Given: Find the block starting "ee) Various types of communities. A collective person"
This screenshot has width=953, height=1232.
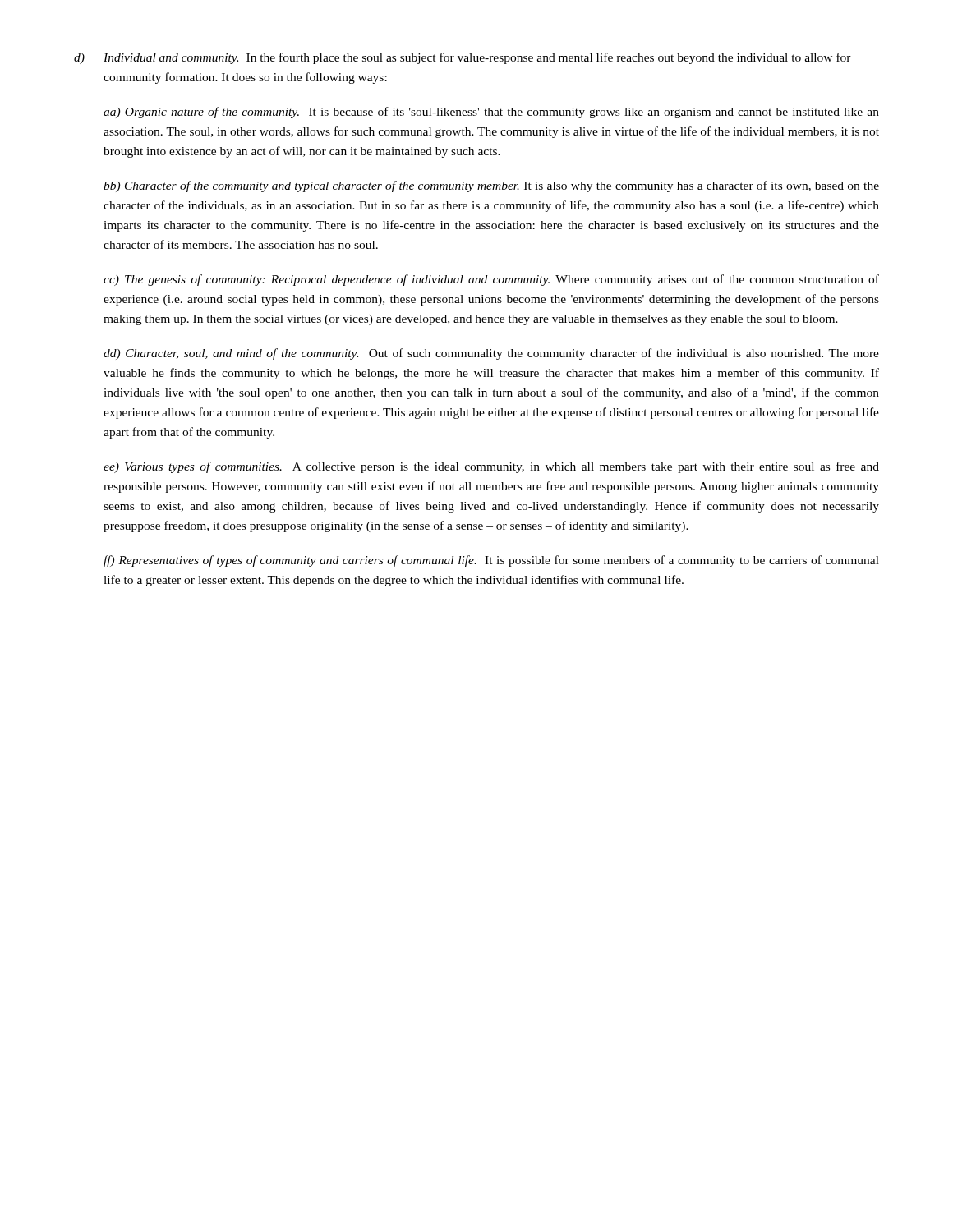Looking at the screenshot, I should (491, 496).
